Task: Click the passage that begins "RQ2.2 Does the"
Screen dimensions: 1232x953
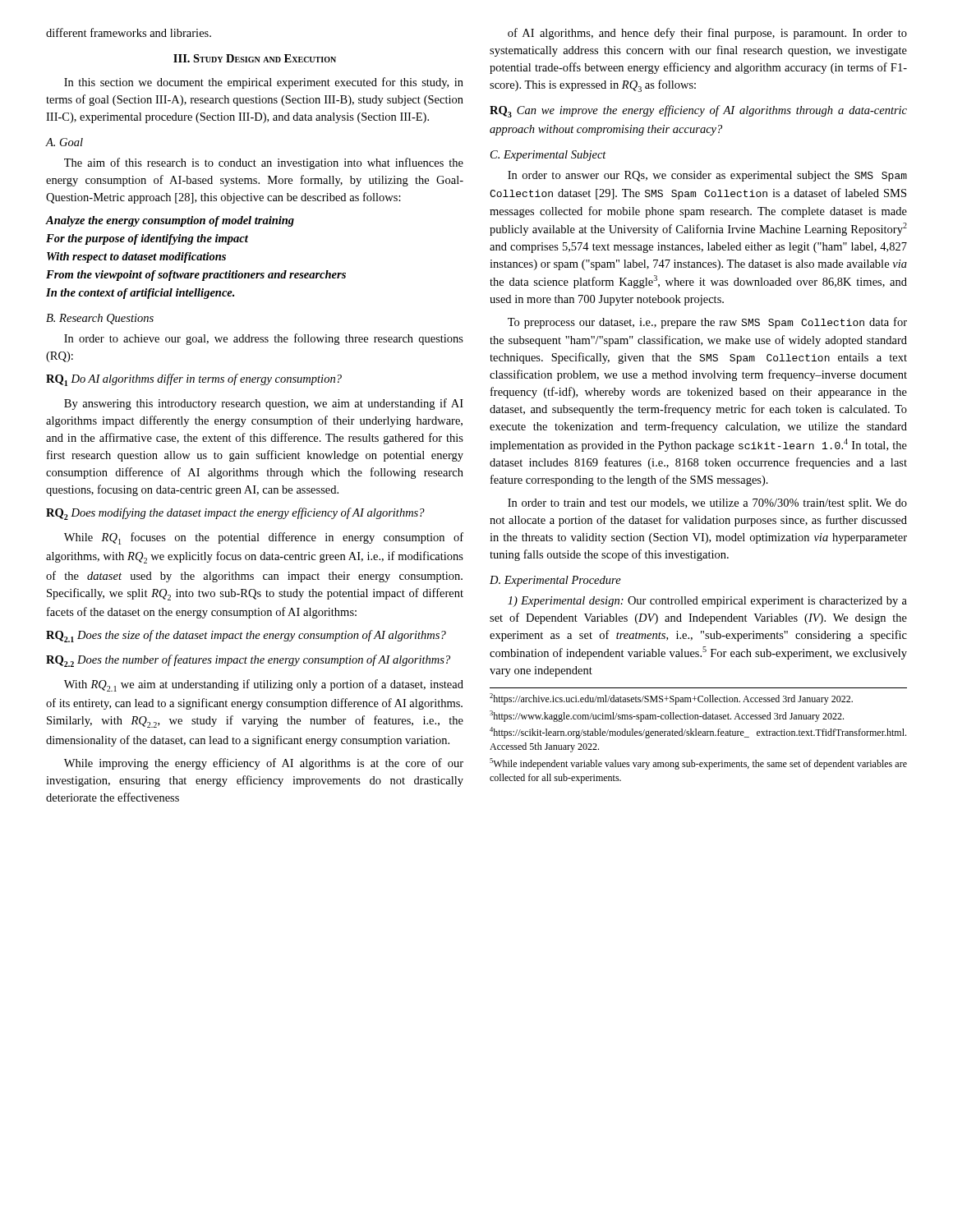Action: pyautogui.click(x=248, y=661)
